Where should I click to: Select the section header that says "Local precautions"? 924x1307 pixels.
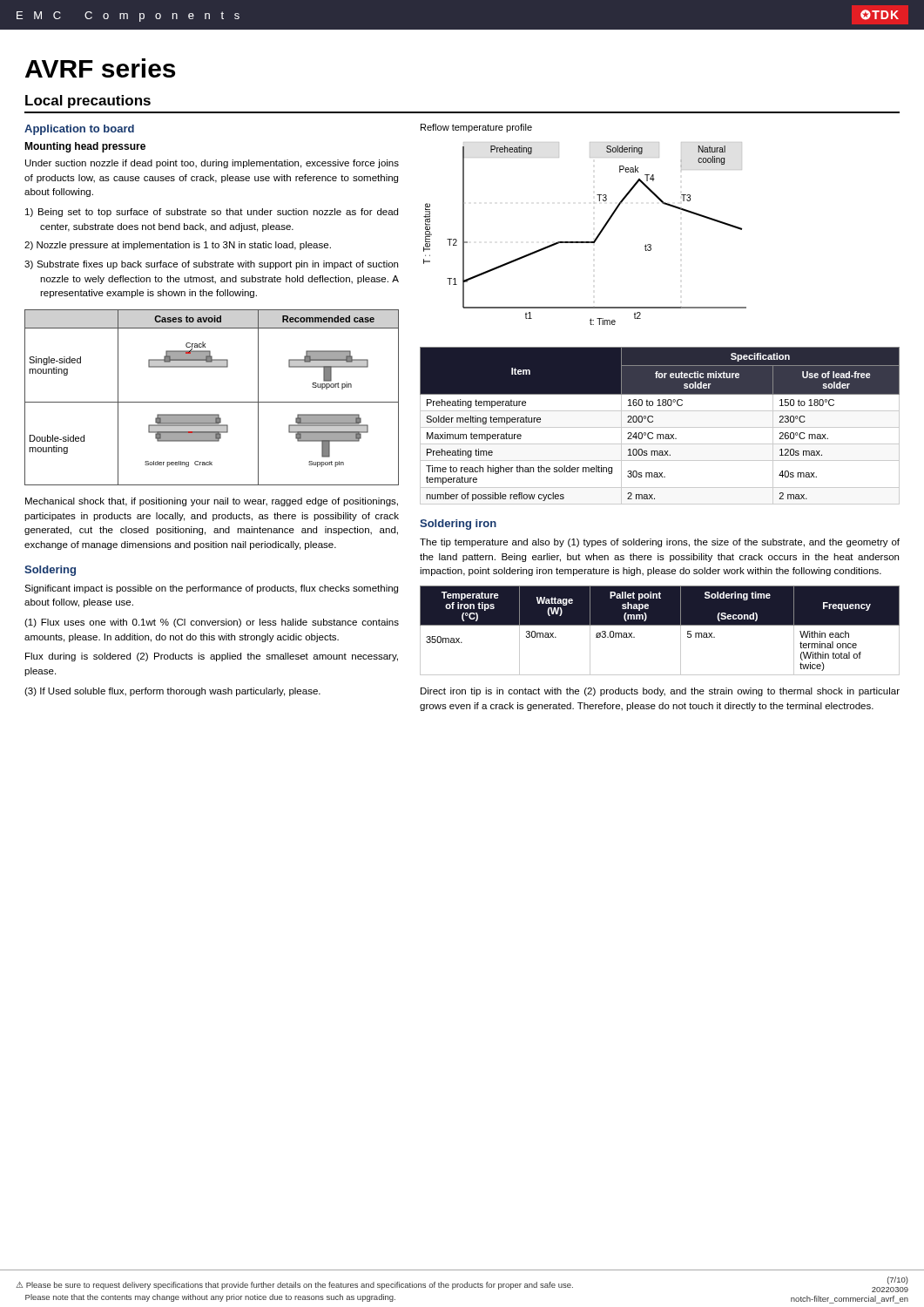click(88, 101)
